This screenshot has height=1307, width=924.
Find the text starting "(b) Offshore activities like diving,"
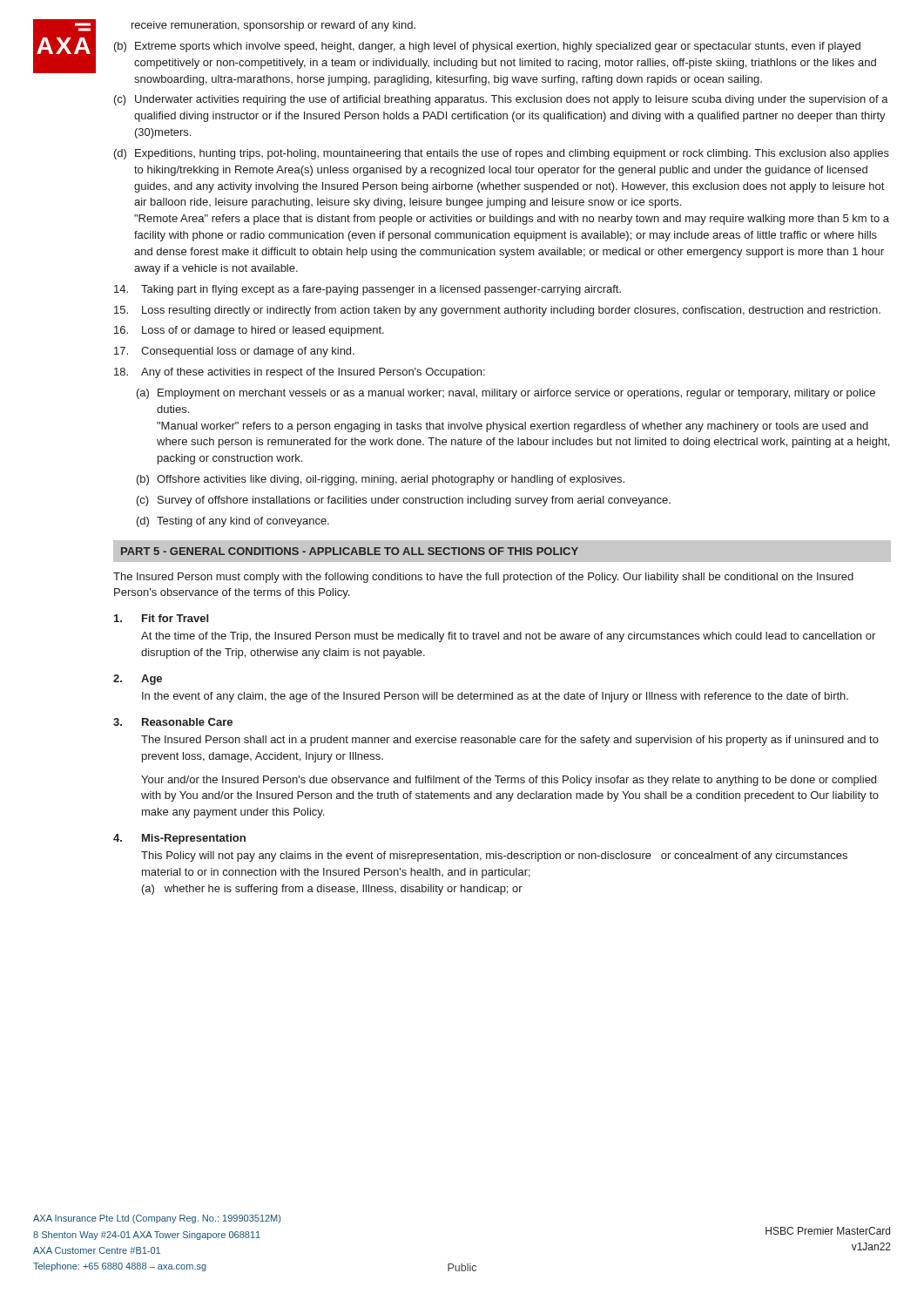(513, 480)
